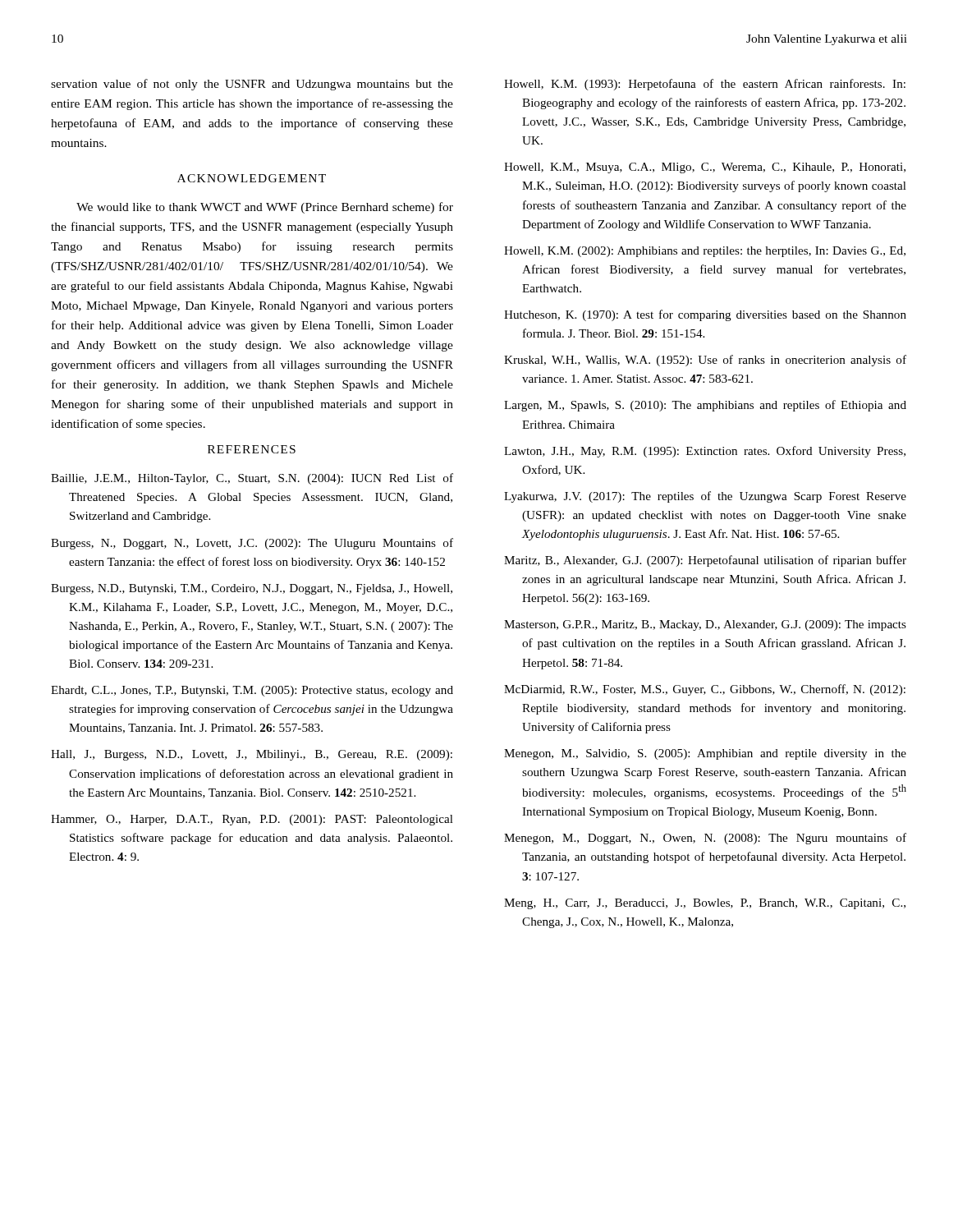Screen dimensions: 1232x958
Task: Select the region starting "Ehardt, C.L., Jones, T.P., Butynski, T.M. (2005):"
Action: 252,709
